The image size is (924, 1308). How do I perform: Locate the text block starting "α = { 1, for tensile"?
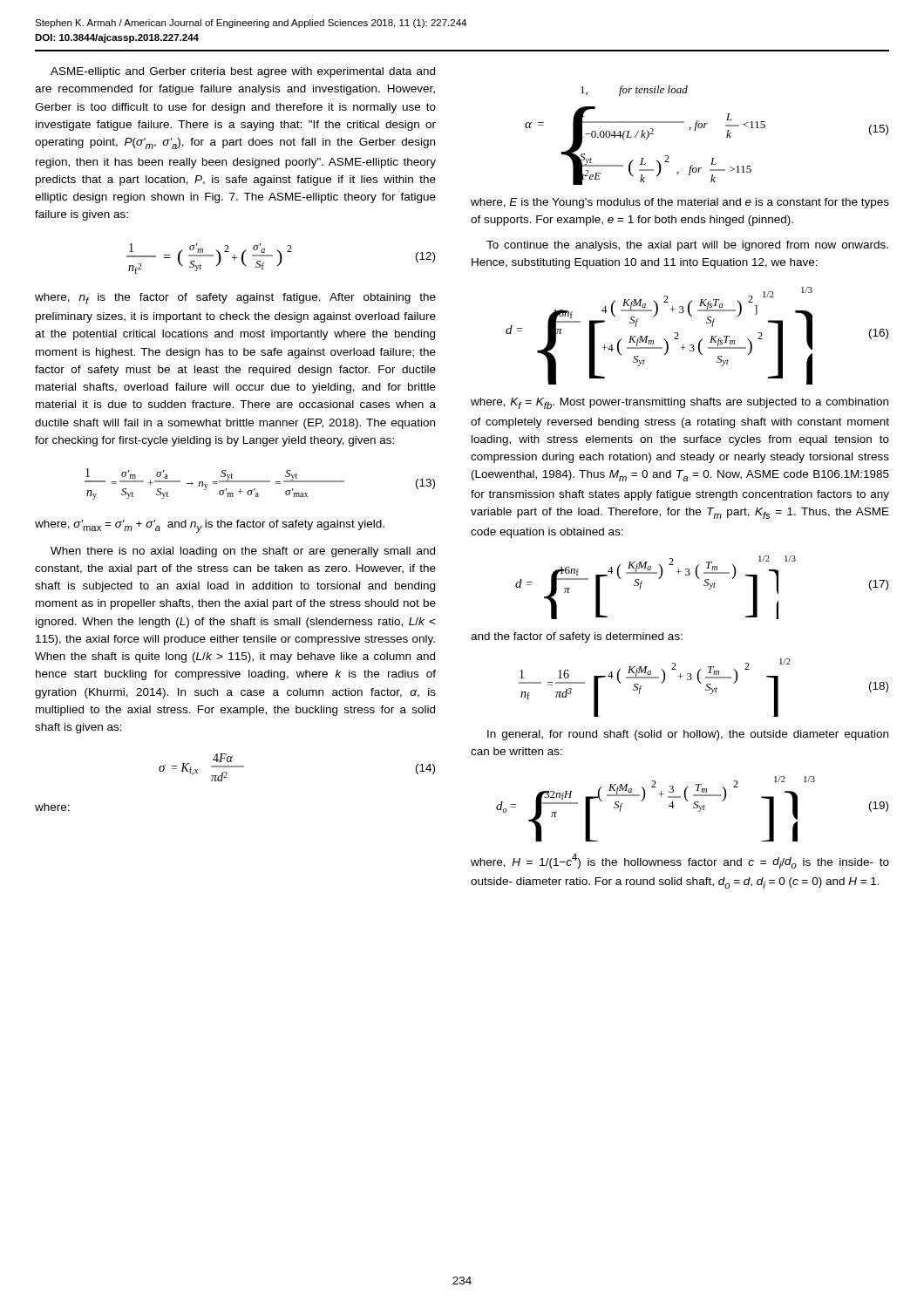pyautogui.click(x=680, y=128)
